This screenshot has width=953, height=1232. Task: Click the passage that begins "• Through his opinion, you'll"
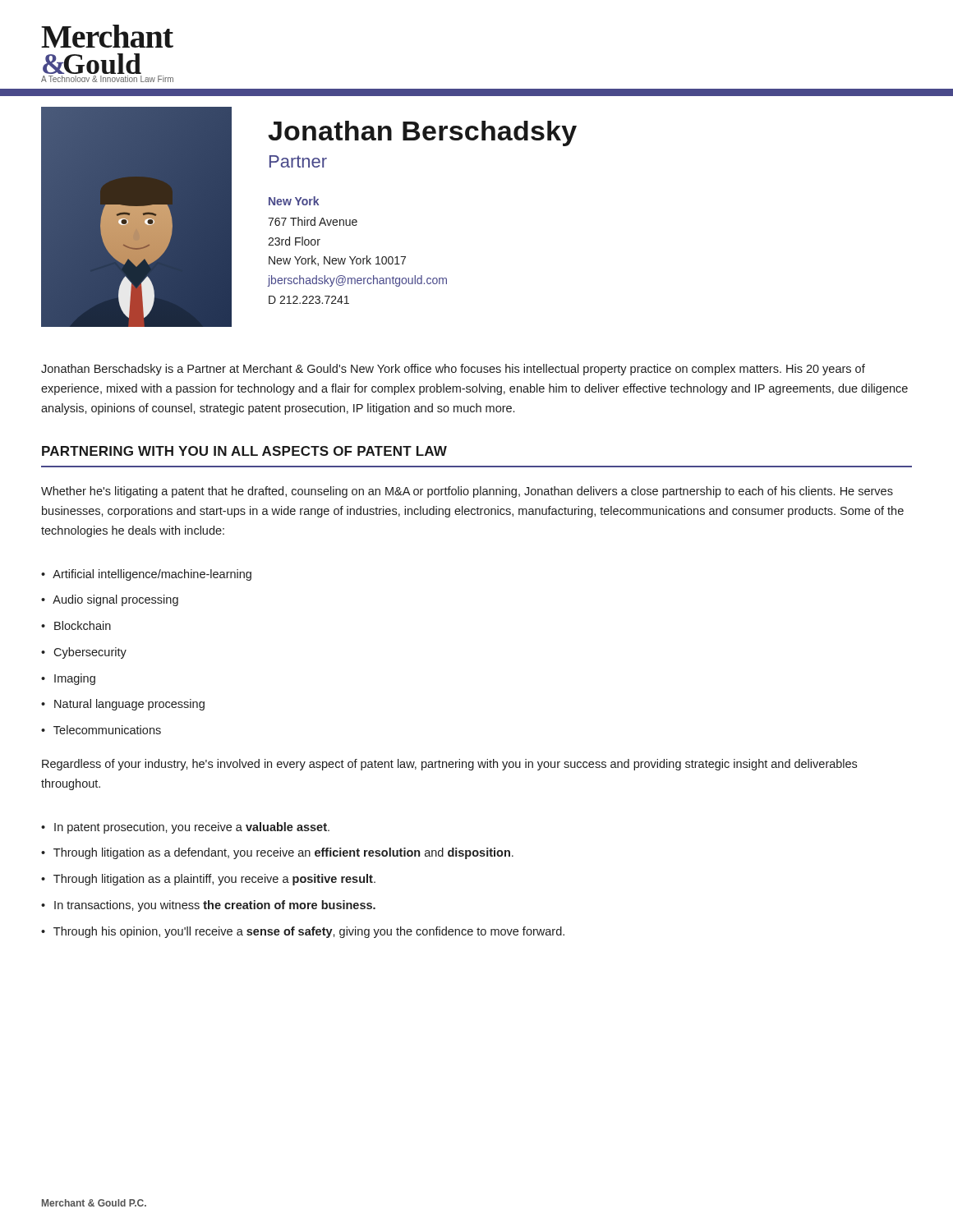[303, 931]
